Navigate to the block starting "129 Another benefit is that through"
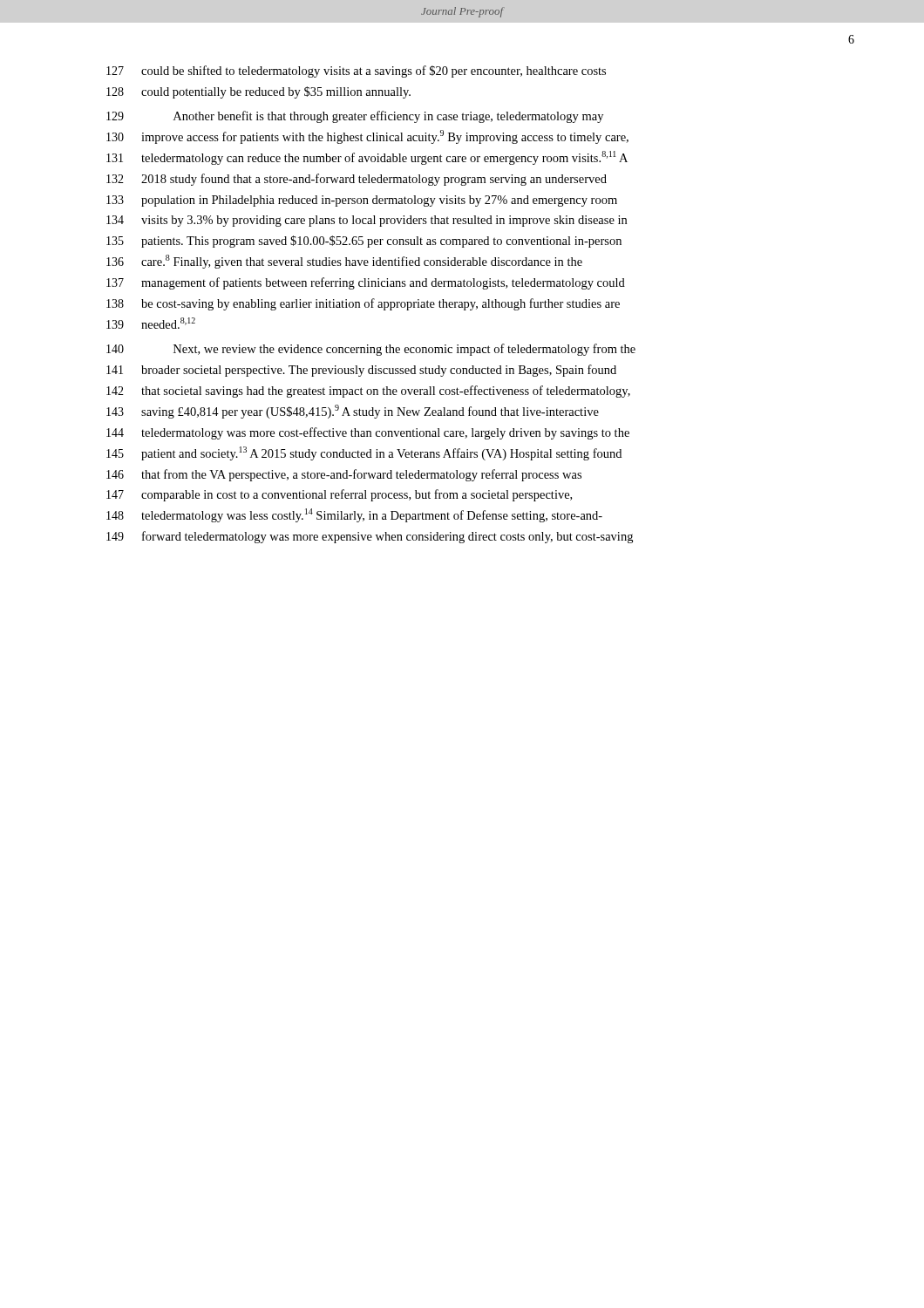This screenshot has width=924, height=1308. pos(471,117)
